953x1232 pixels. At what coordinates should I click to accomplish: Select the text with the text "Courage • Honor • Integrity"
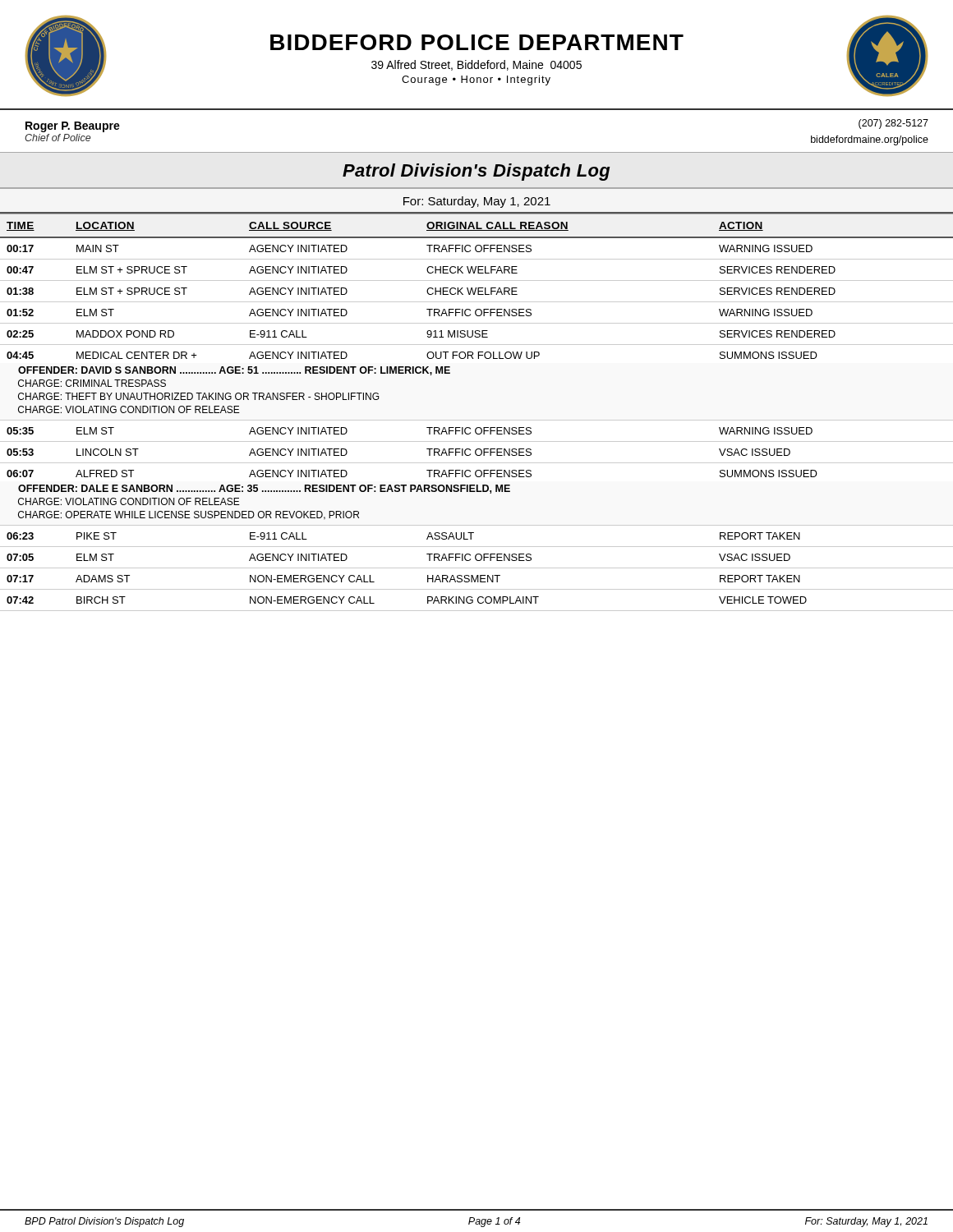[x=476, y=79]
